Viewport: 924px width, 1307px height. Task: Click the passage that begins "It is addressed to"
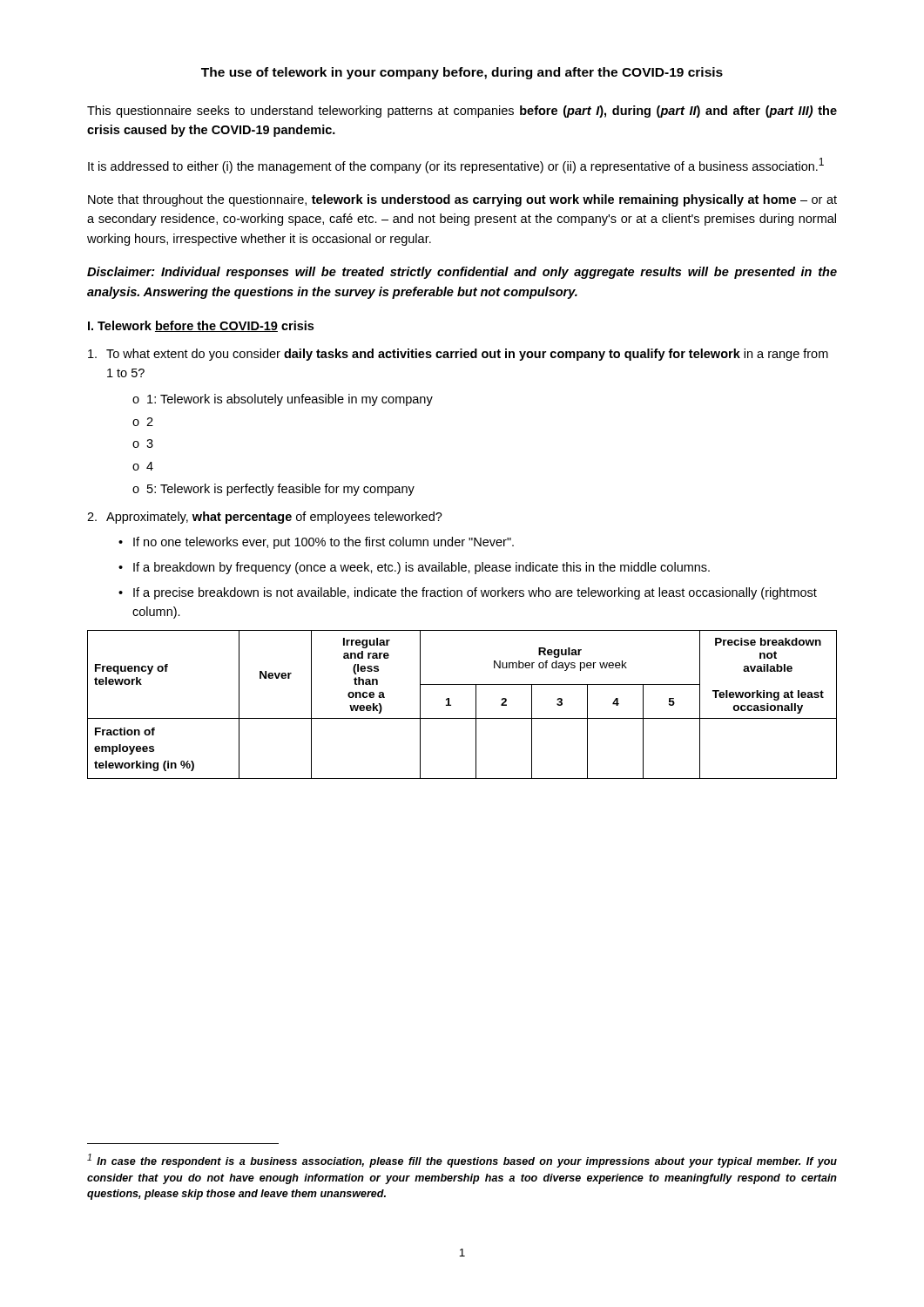click(456, 164)
